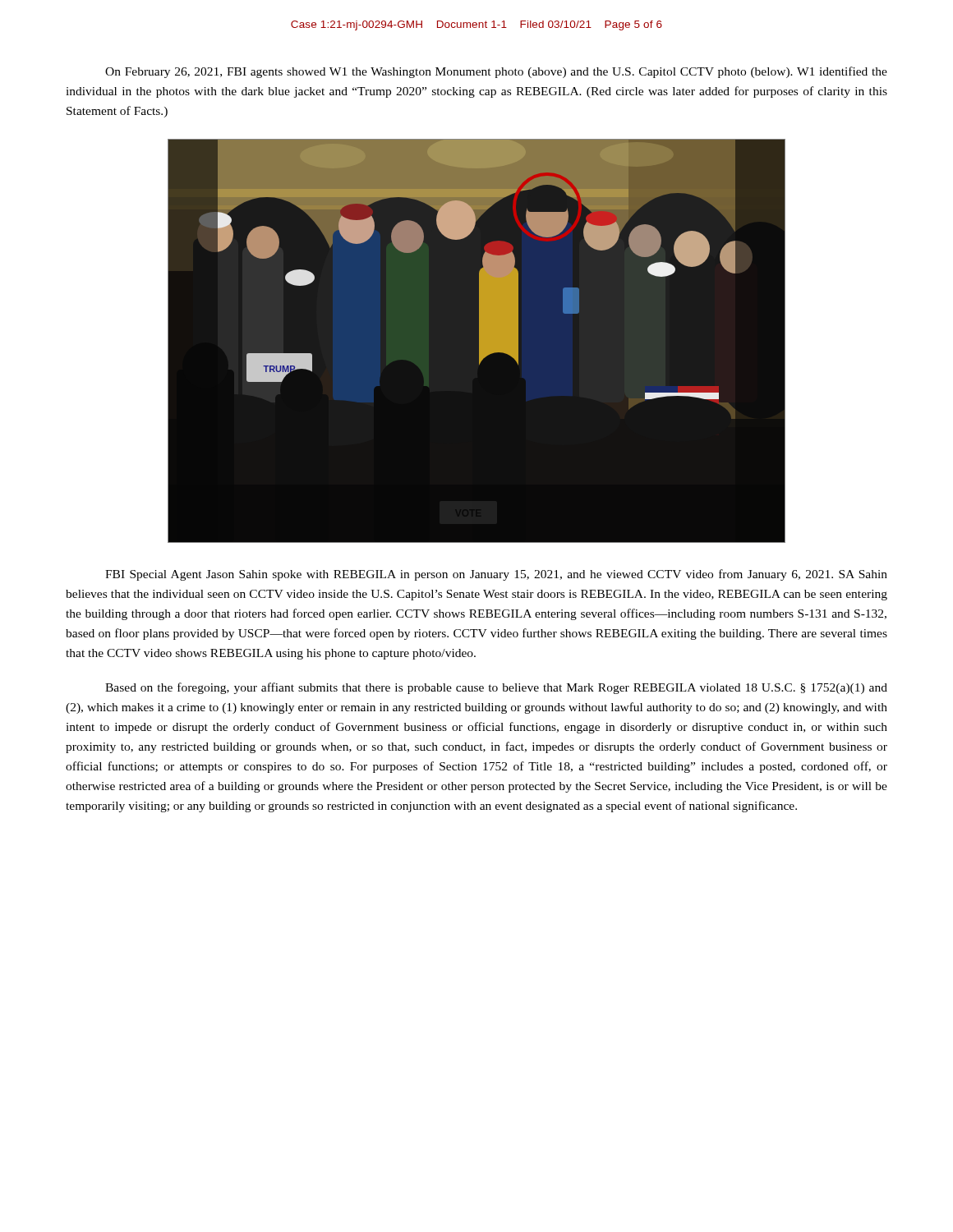Click on the text block containing "FBI Special Agent"
This screenshot has height=1232, width=953.
(476, 613)
